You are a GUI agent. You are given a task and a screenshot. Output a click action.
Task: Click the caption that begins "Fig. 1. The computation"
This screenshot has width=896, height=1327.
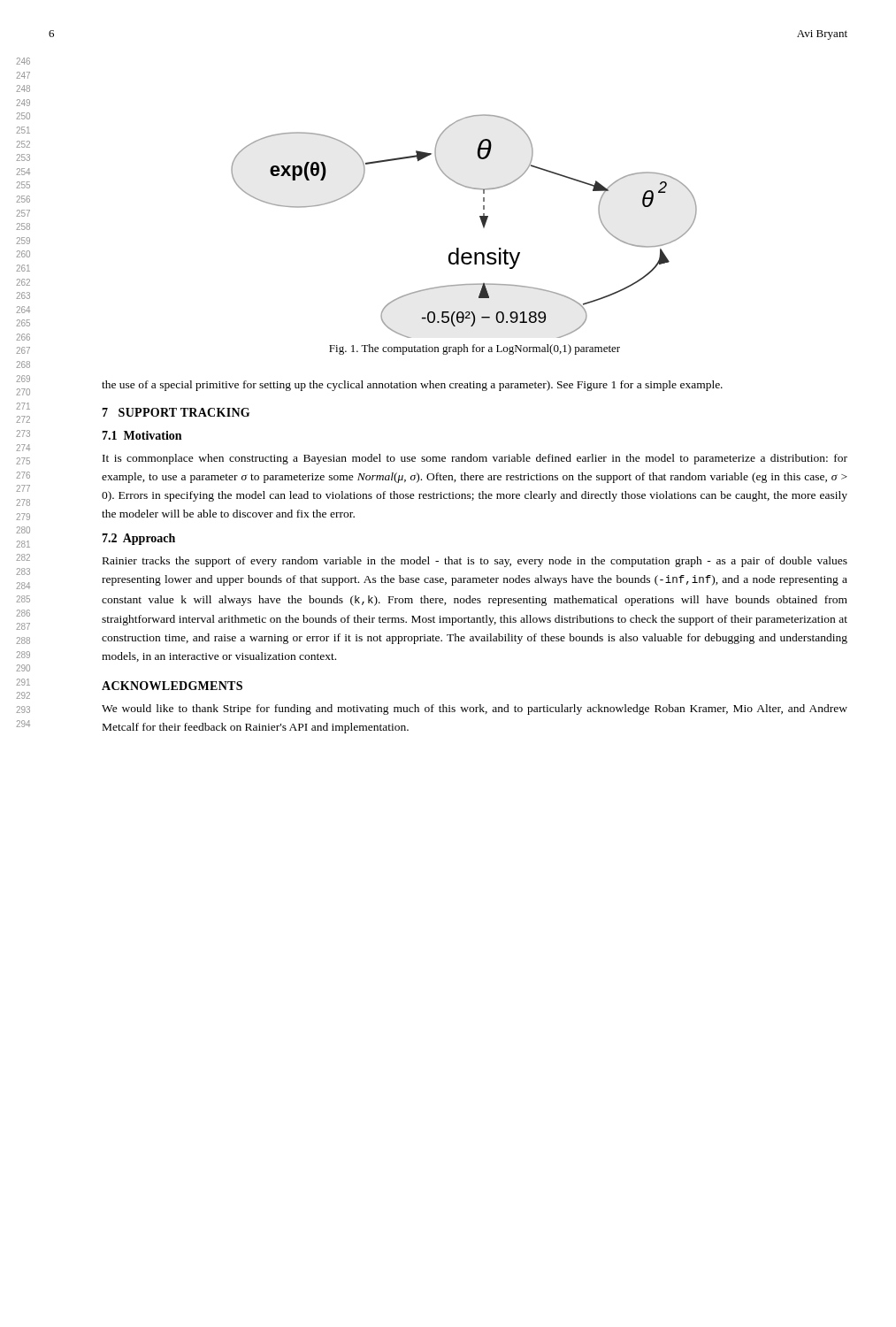point(475,348)
